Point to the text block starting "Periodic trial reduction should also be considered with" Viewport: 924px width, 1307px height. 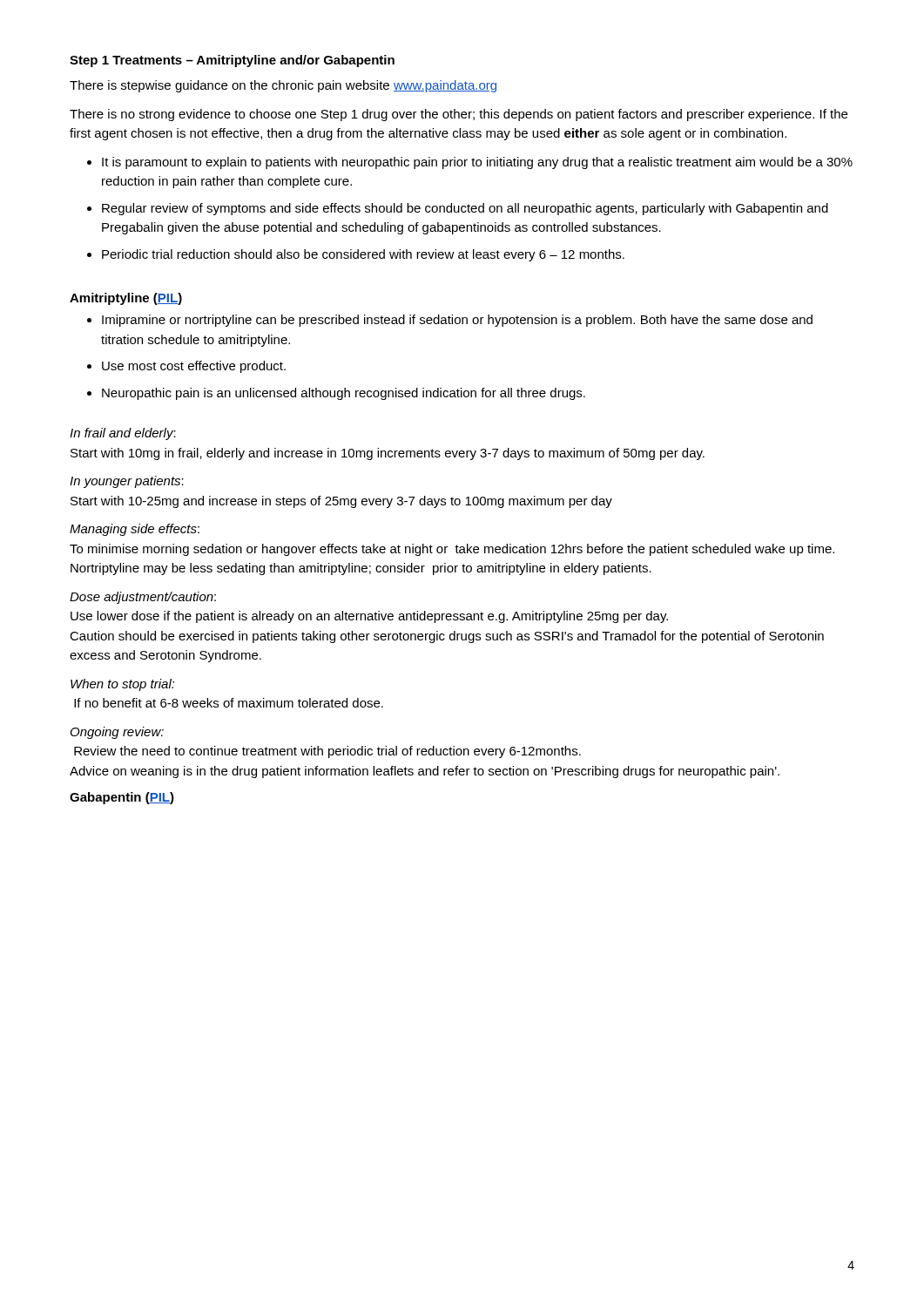click(x=363, y=254)
